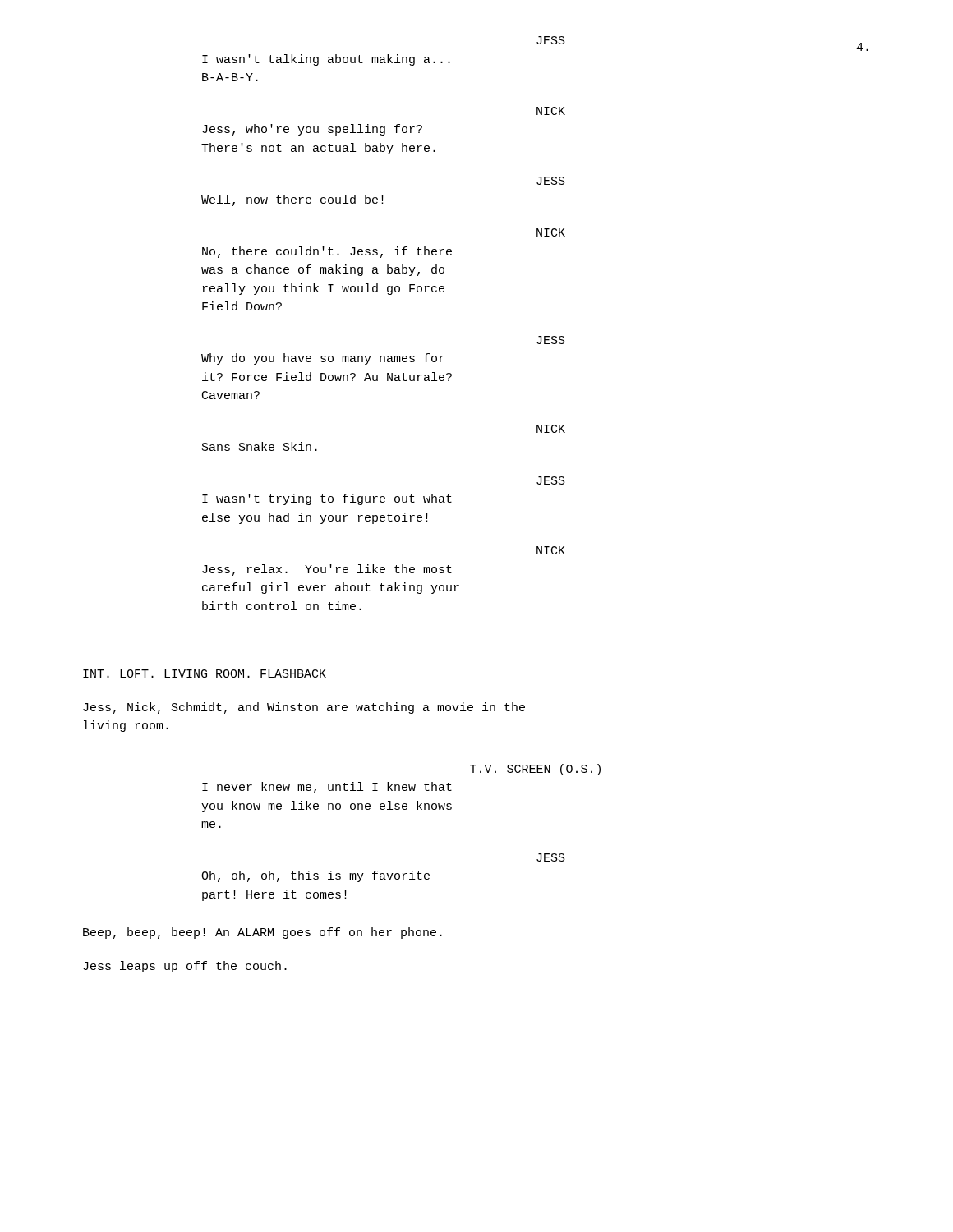953x1232 pixels.
Task: Point to the region starting "JESS I wasn't trying to figure"
Action: tap(551, 480)
